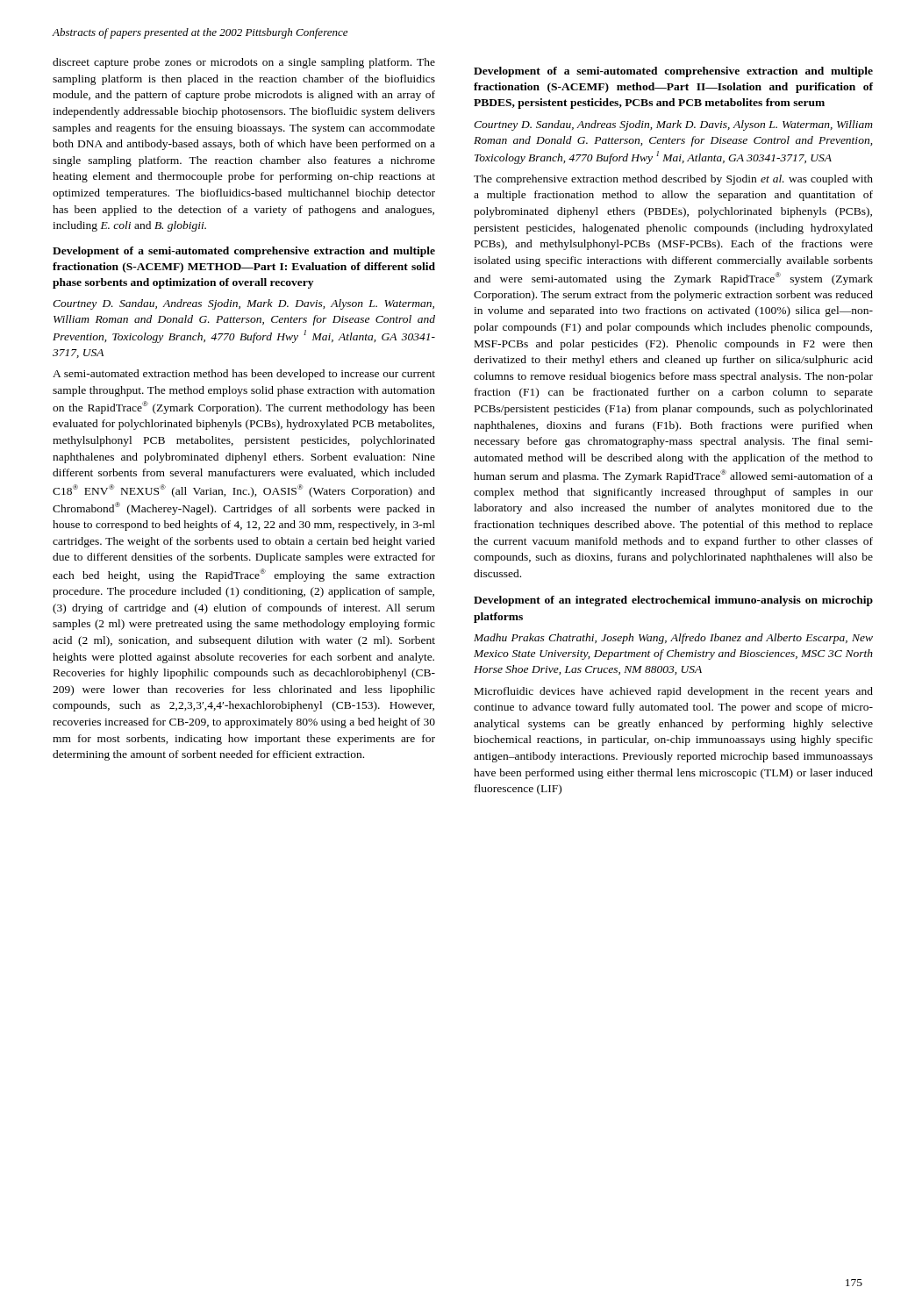The width and height of the screenshot is (915, 1316).
Task: Locate the block of text that opens with "The comprehensive extraction"
Action: click(x=673, y=377)
